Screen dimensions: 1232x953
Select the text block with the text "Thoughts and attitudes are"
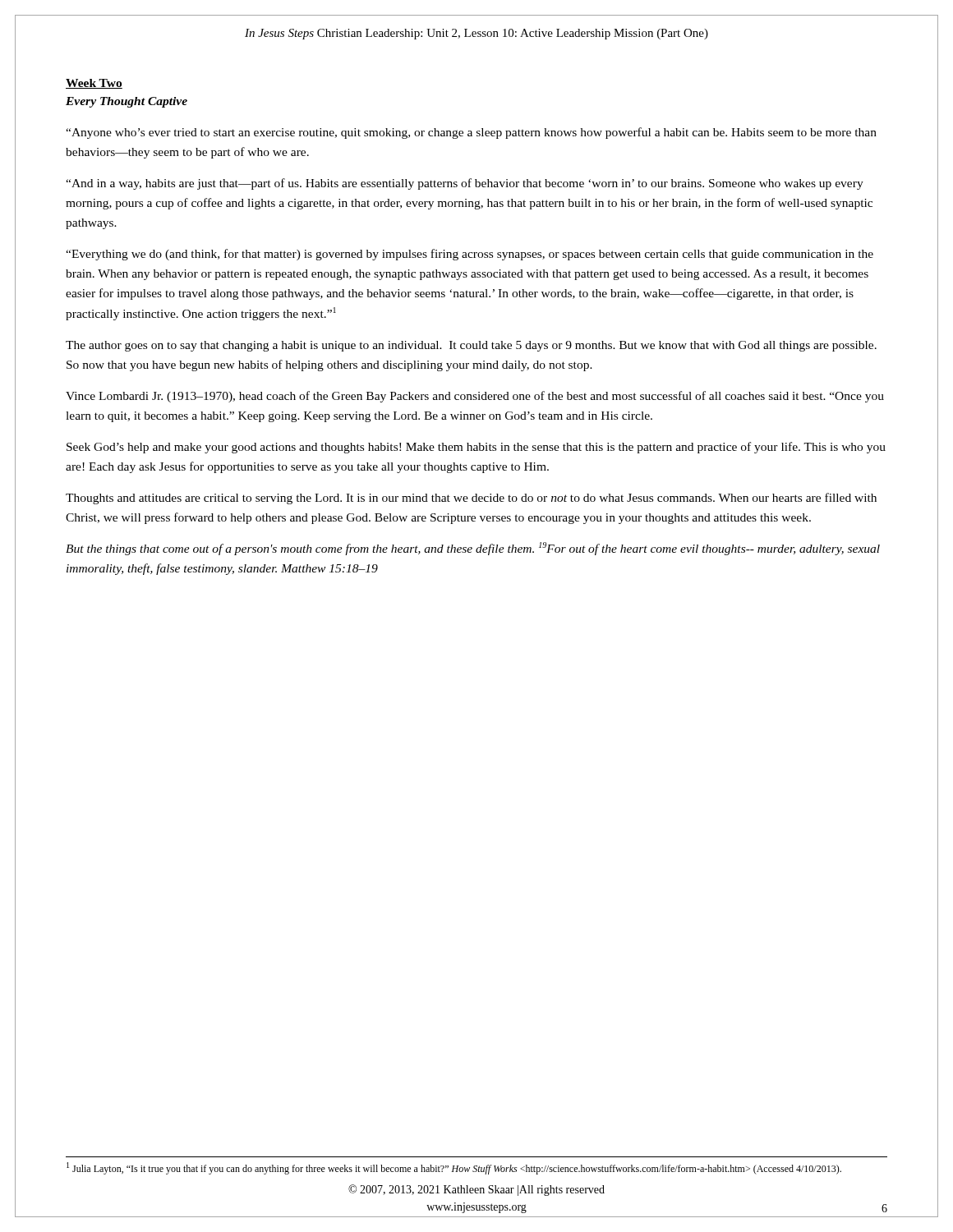pos(471,507)
